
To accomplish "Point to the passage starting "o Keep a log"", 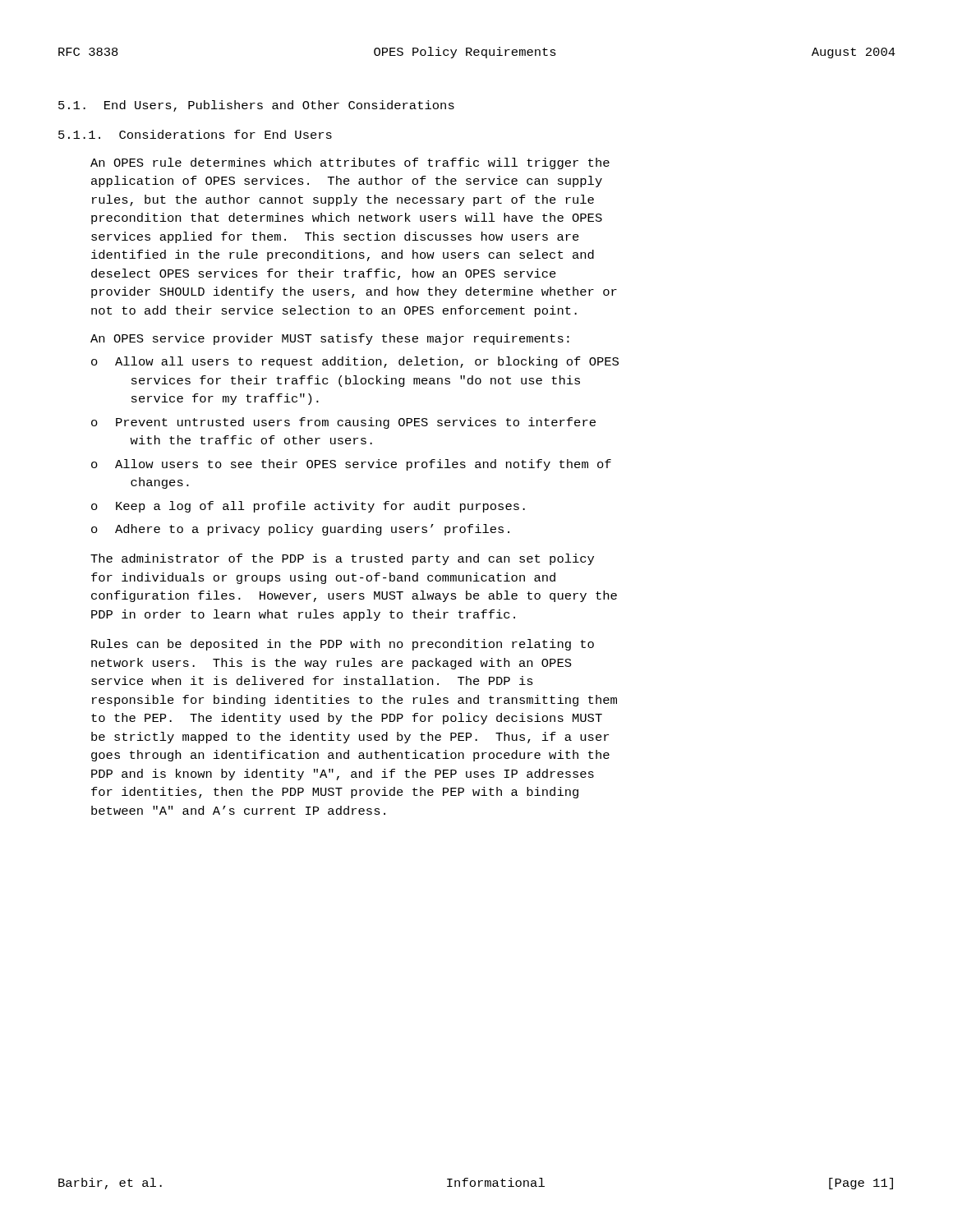I will coord(493,507).
